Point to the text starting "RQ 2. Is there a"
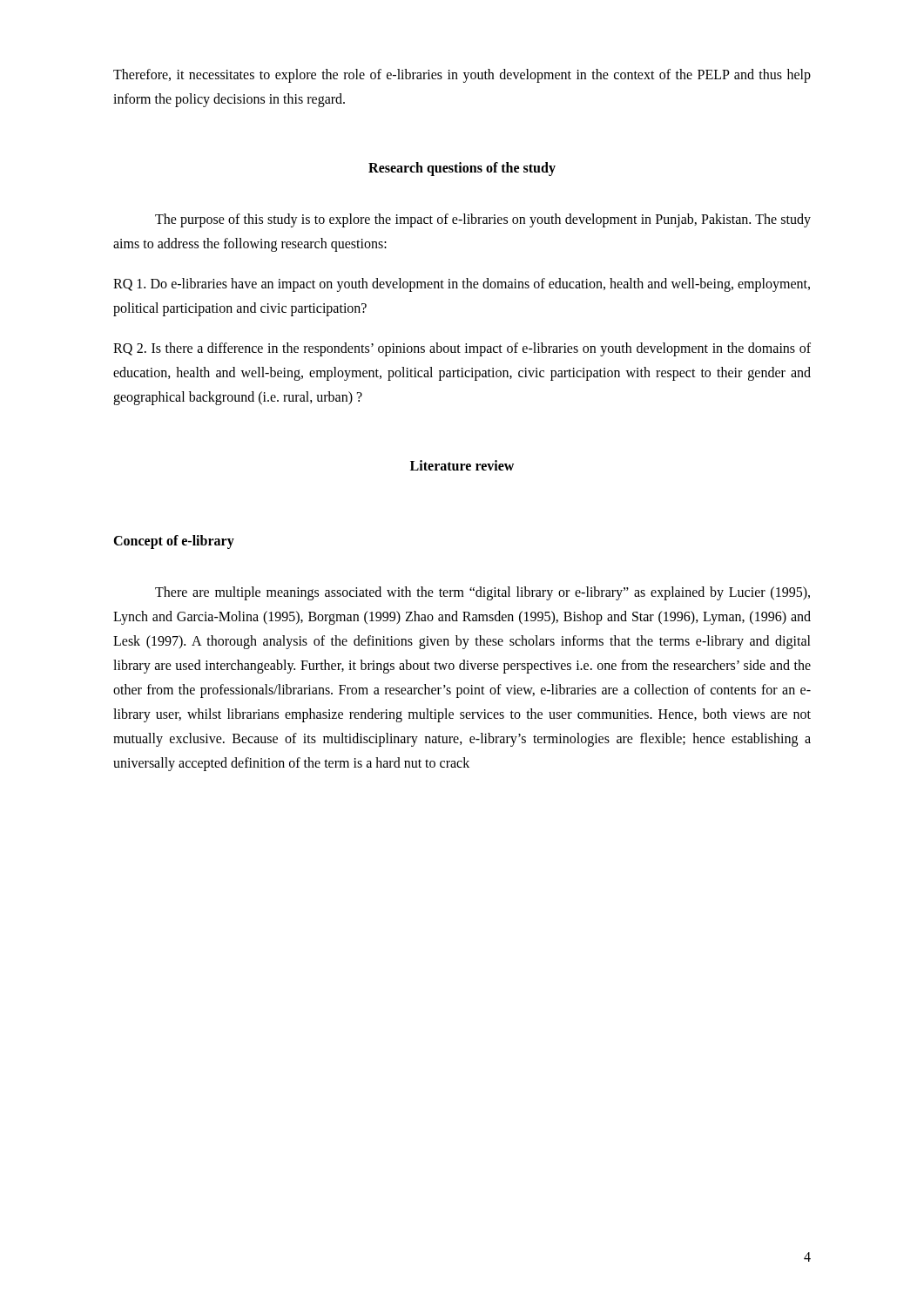 (x=462, y=372)
